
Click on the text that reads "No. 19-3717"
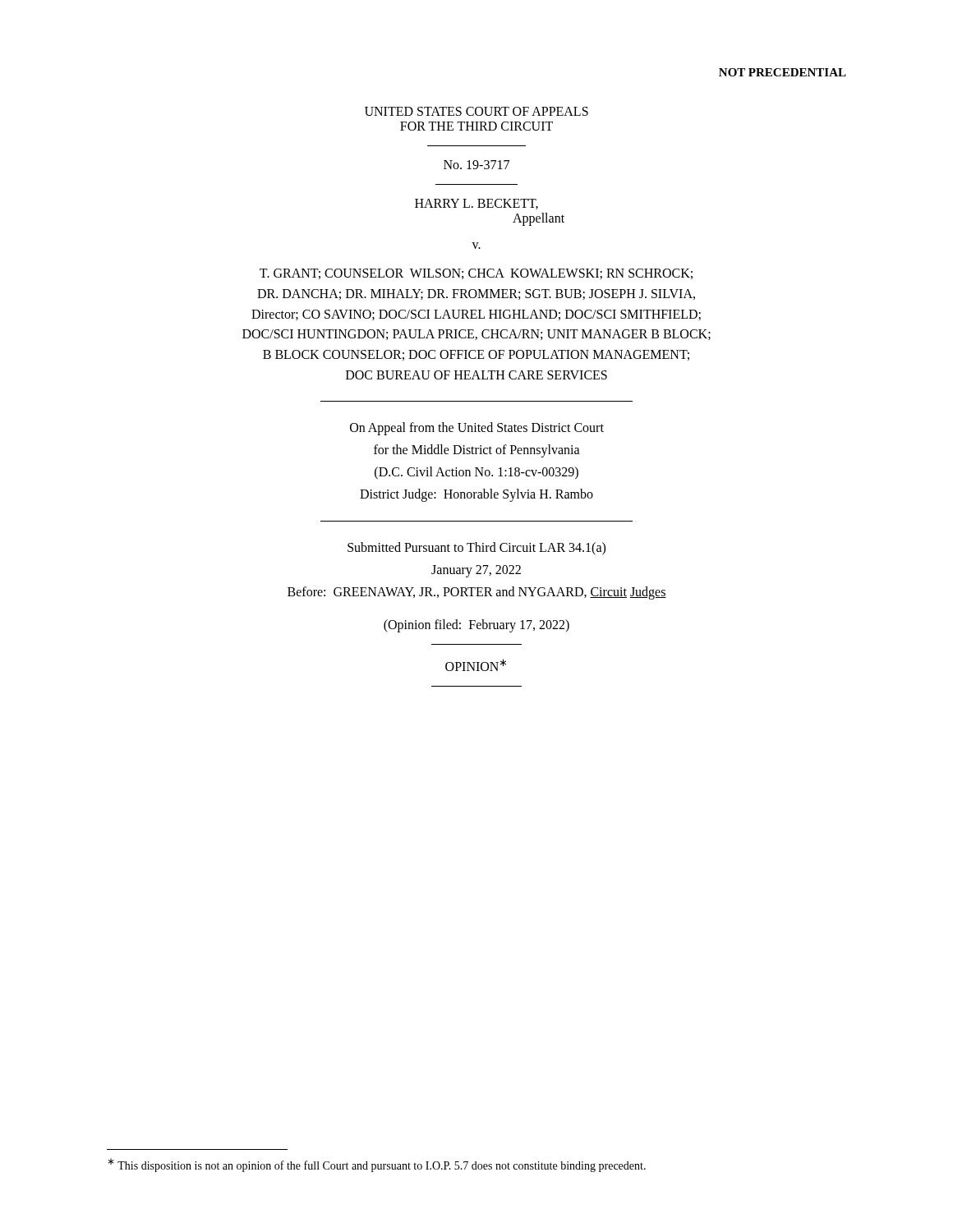click(x=476, y=165)
